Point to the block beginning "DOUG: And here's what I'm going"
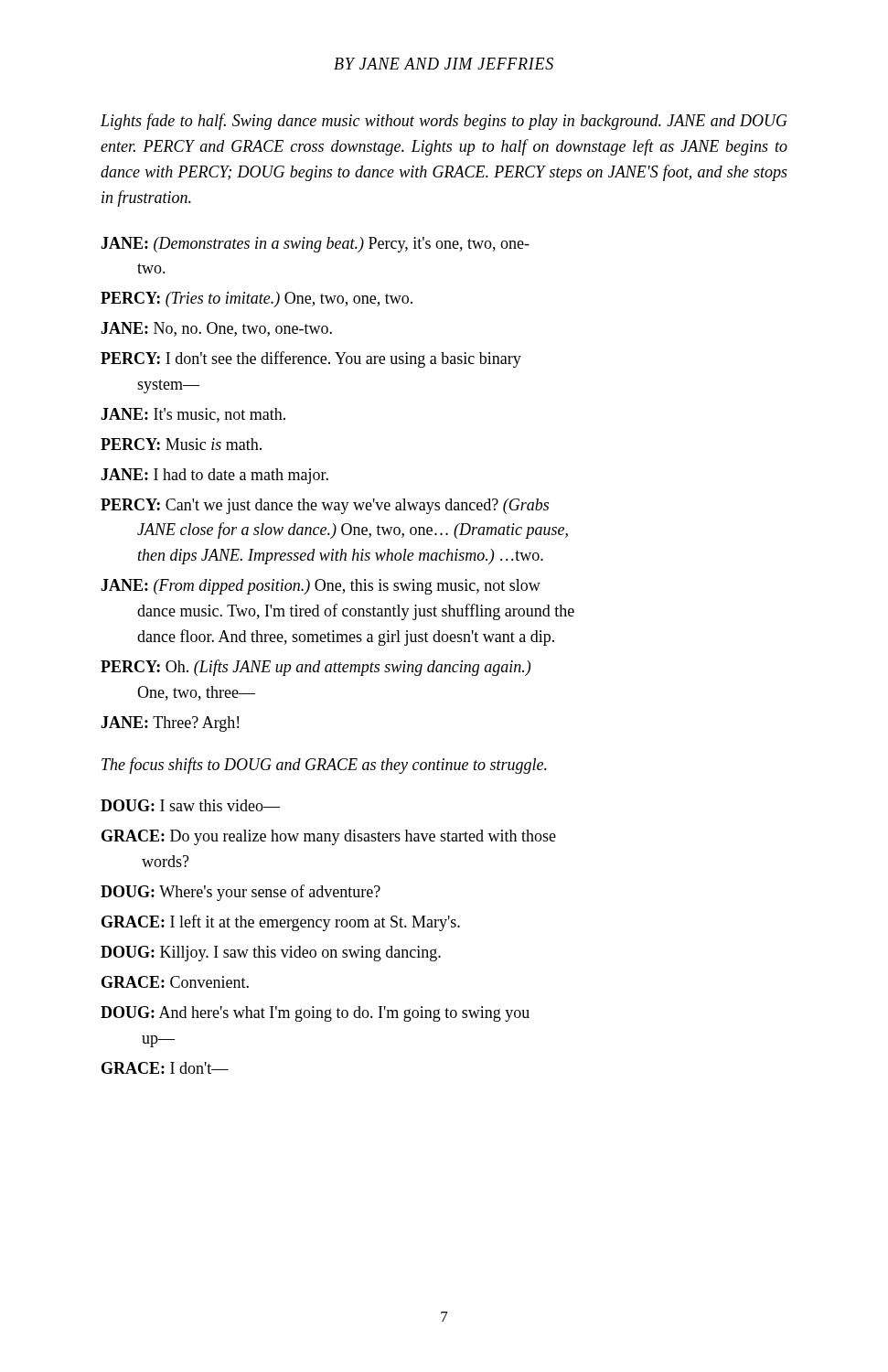Screen dimensions: 1372x888 tap(315, 1025)
